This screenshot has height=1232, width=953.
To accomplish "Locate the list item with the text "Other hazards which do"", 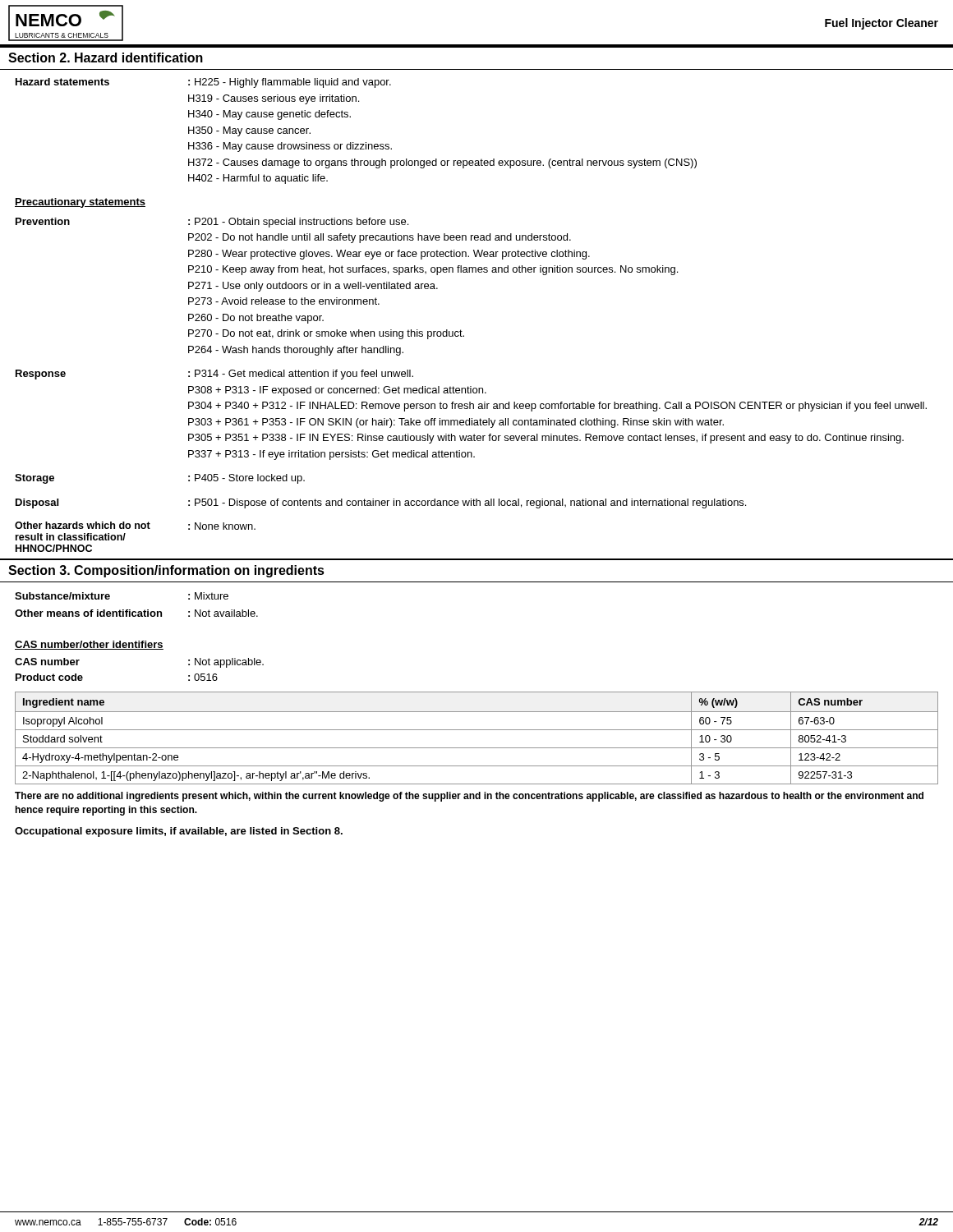I will 82,537.
